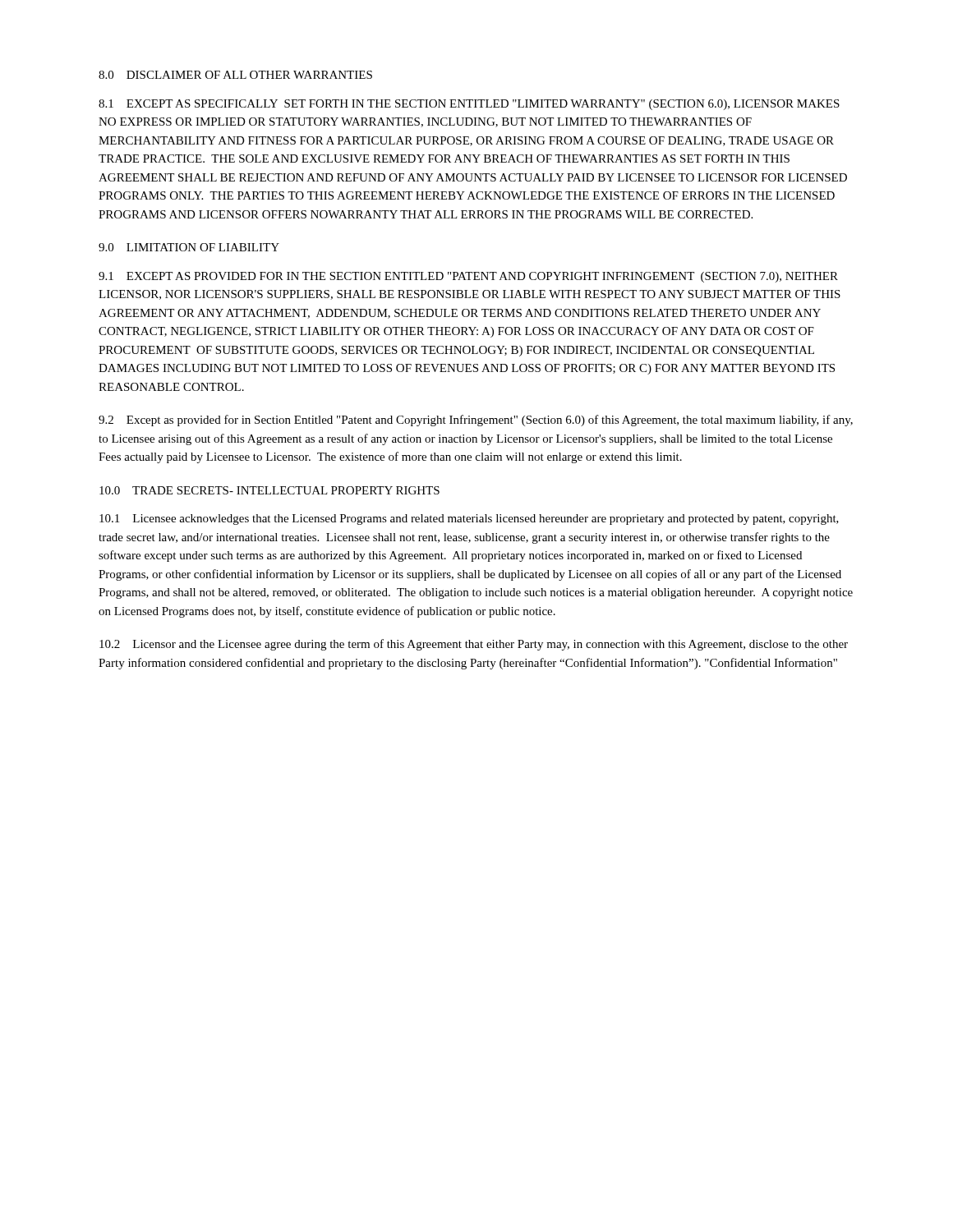Click on the section header with the text "8.0 DISCLAIMER OF"
This screenshot has height=1232, width=953.
(236, 75)
